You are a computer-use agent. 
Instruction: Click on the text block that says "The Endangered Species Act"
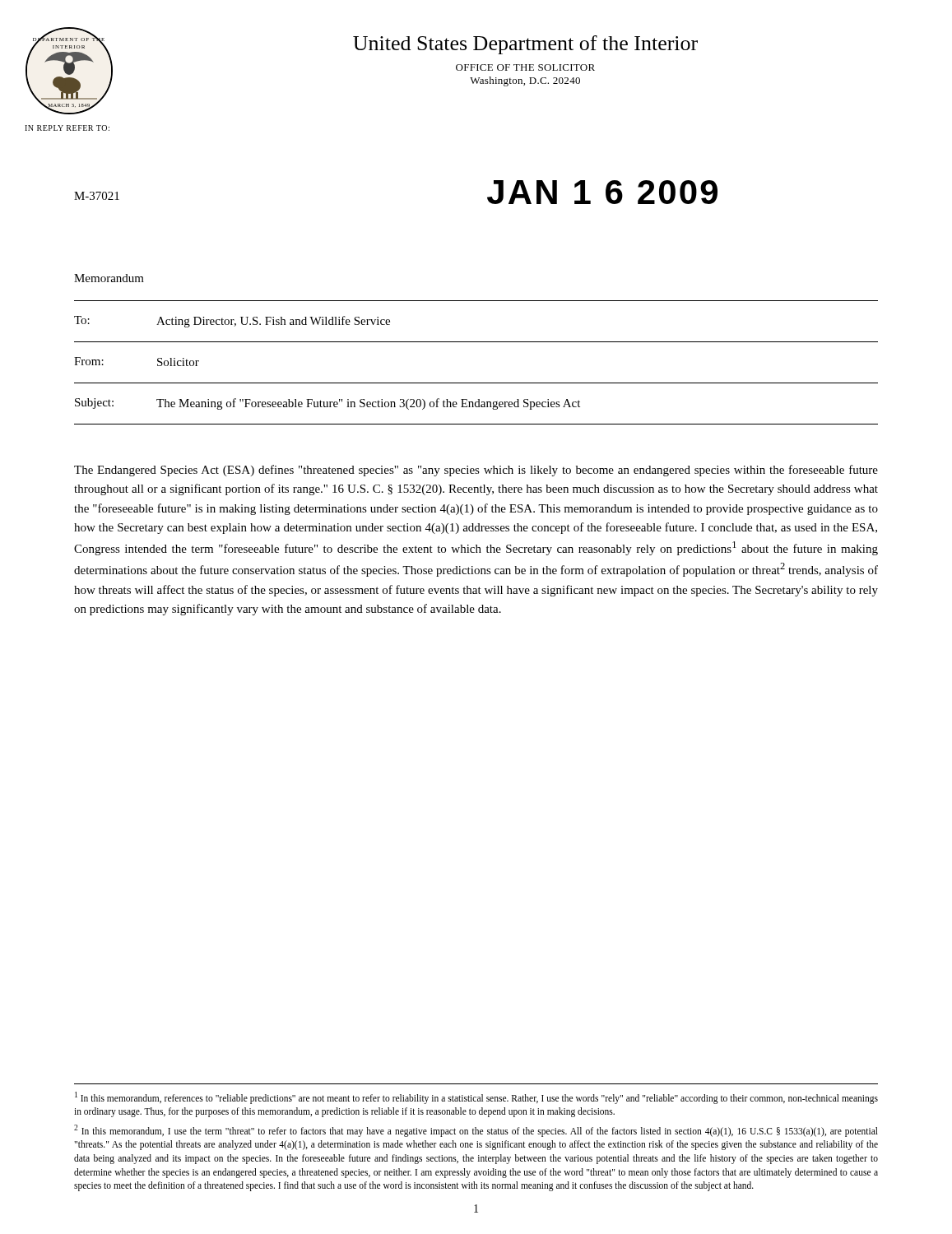tap(476, 539)
